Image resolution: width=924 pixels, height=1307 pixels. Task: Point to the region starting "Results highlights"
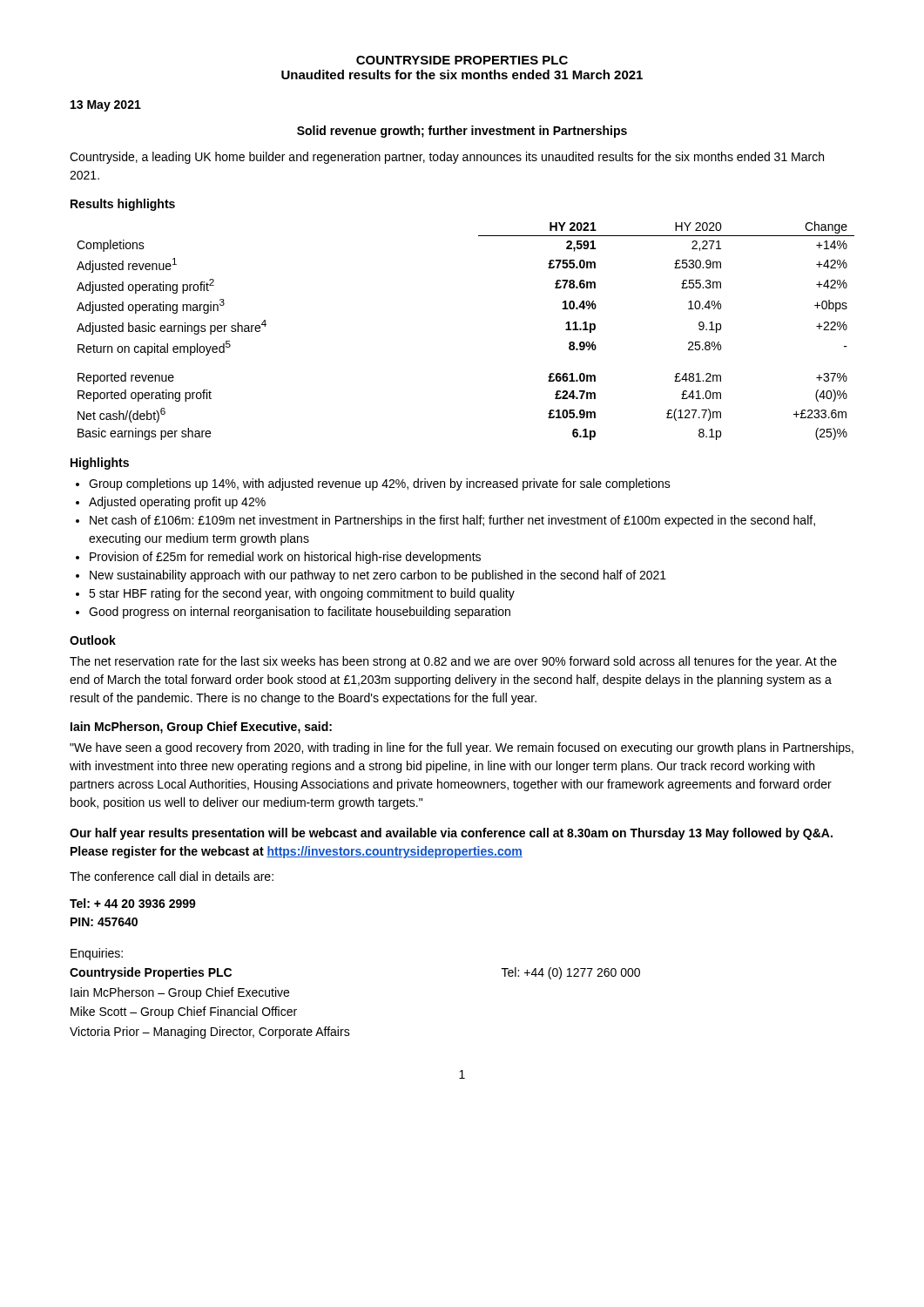123,204
